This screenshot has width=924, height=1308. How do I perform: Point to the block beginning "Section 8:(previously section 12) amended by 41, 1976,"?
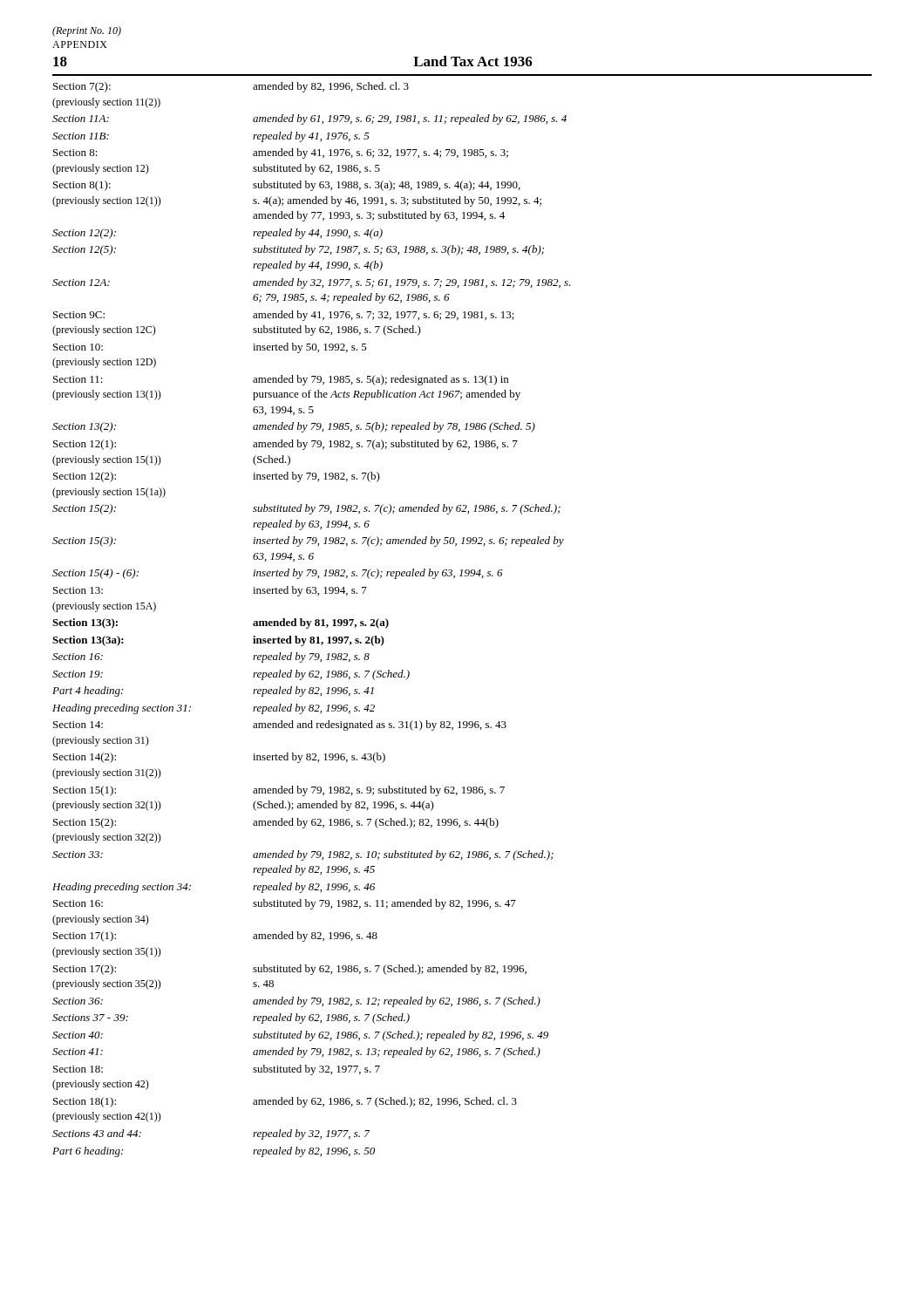tap(462, 160)
